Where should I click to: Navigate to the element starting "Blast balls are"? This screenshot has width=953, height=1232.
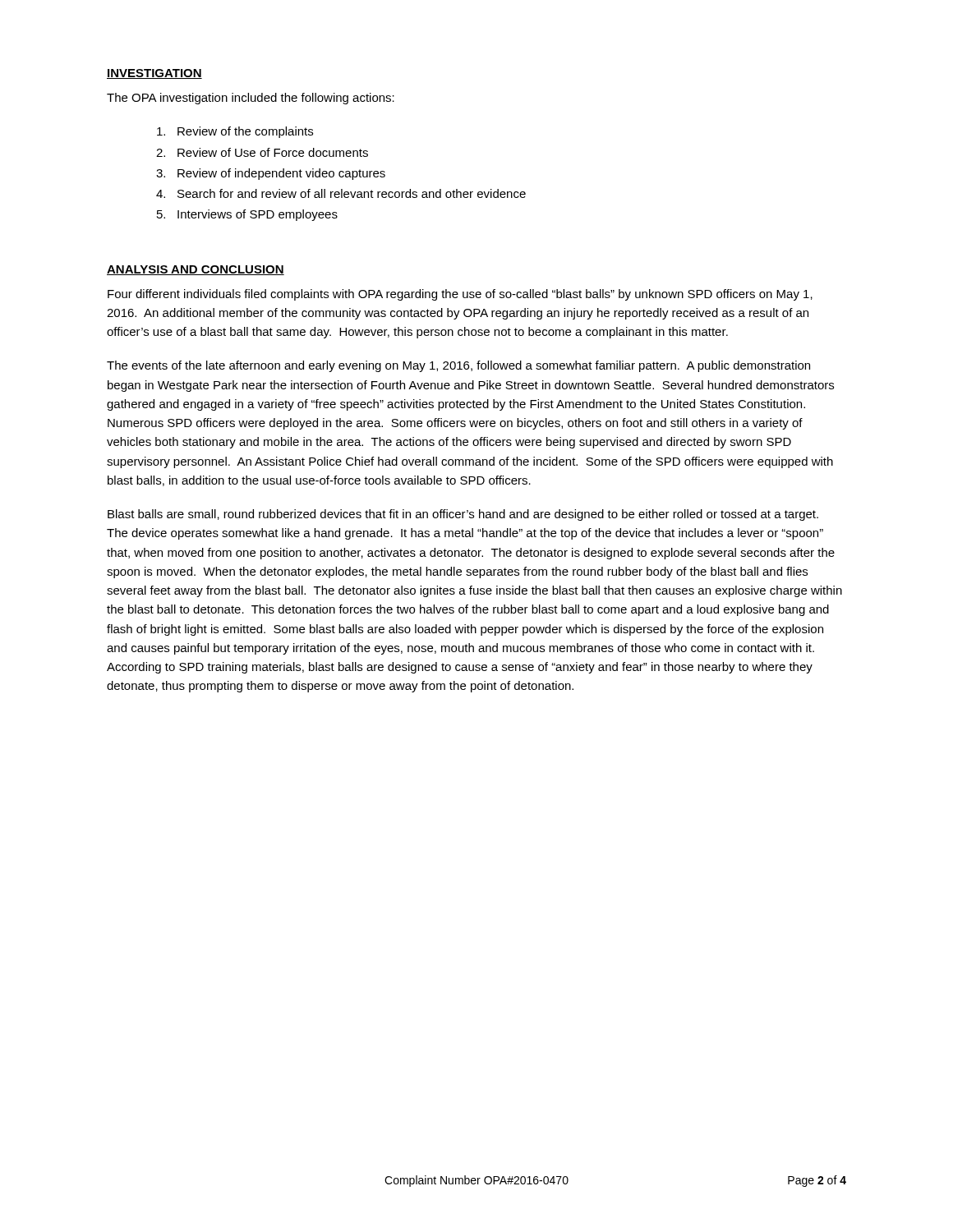point(475,600)
